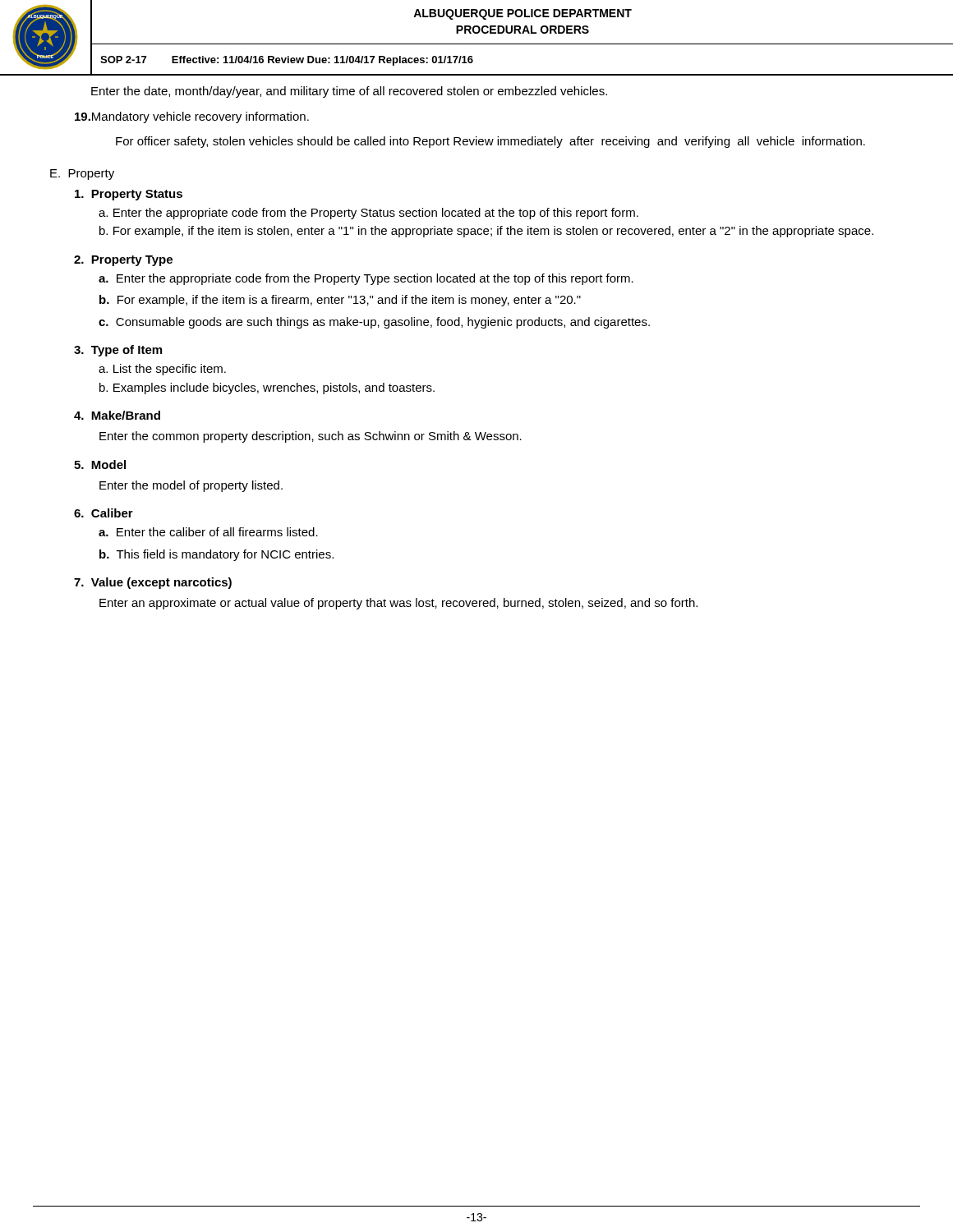Viewport: 953px width, 1232px height.
Task: Select the list item that says "6. Caliber"
Action: coord(103,513)
